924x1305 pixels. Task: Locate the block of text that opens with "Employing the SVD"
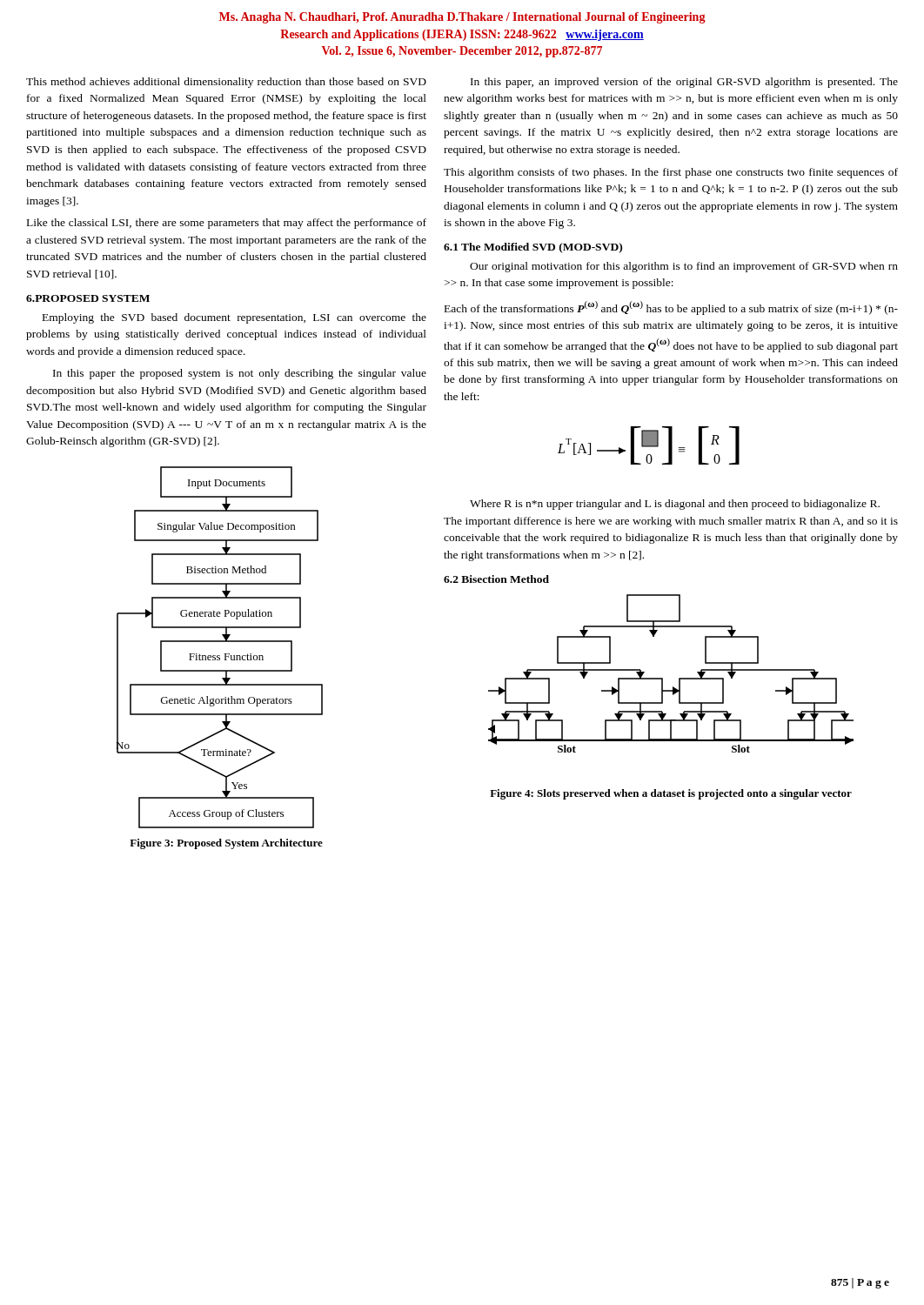pyautogui.click(x=226, y=334)
